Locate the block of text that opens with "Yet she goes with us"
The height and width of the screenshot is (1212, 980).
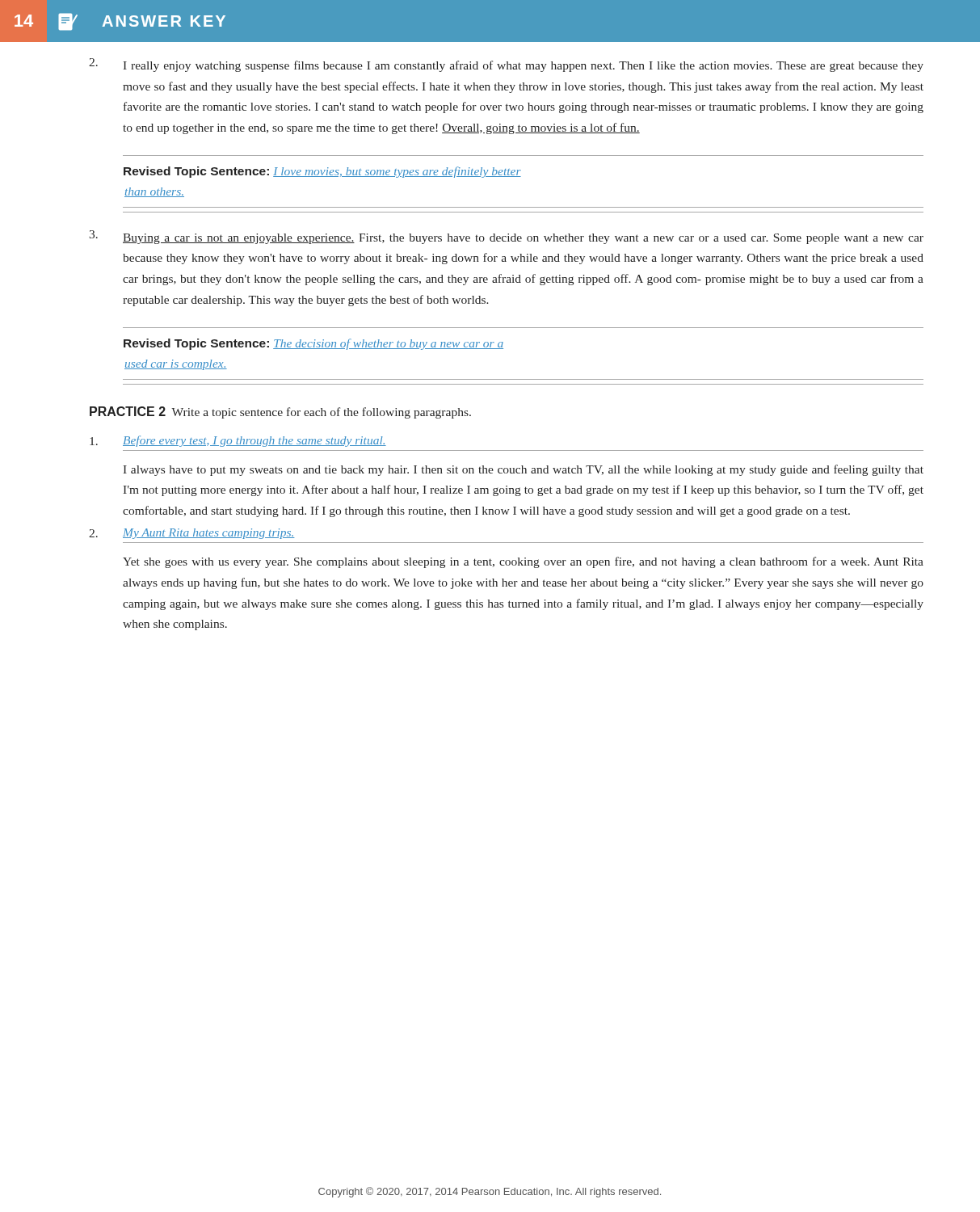(523, 592)
